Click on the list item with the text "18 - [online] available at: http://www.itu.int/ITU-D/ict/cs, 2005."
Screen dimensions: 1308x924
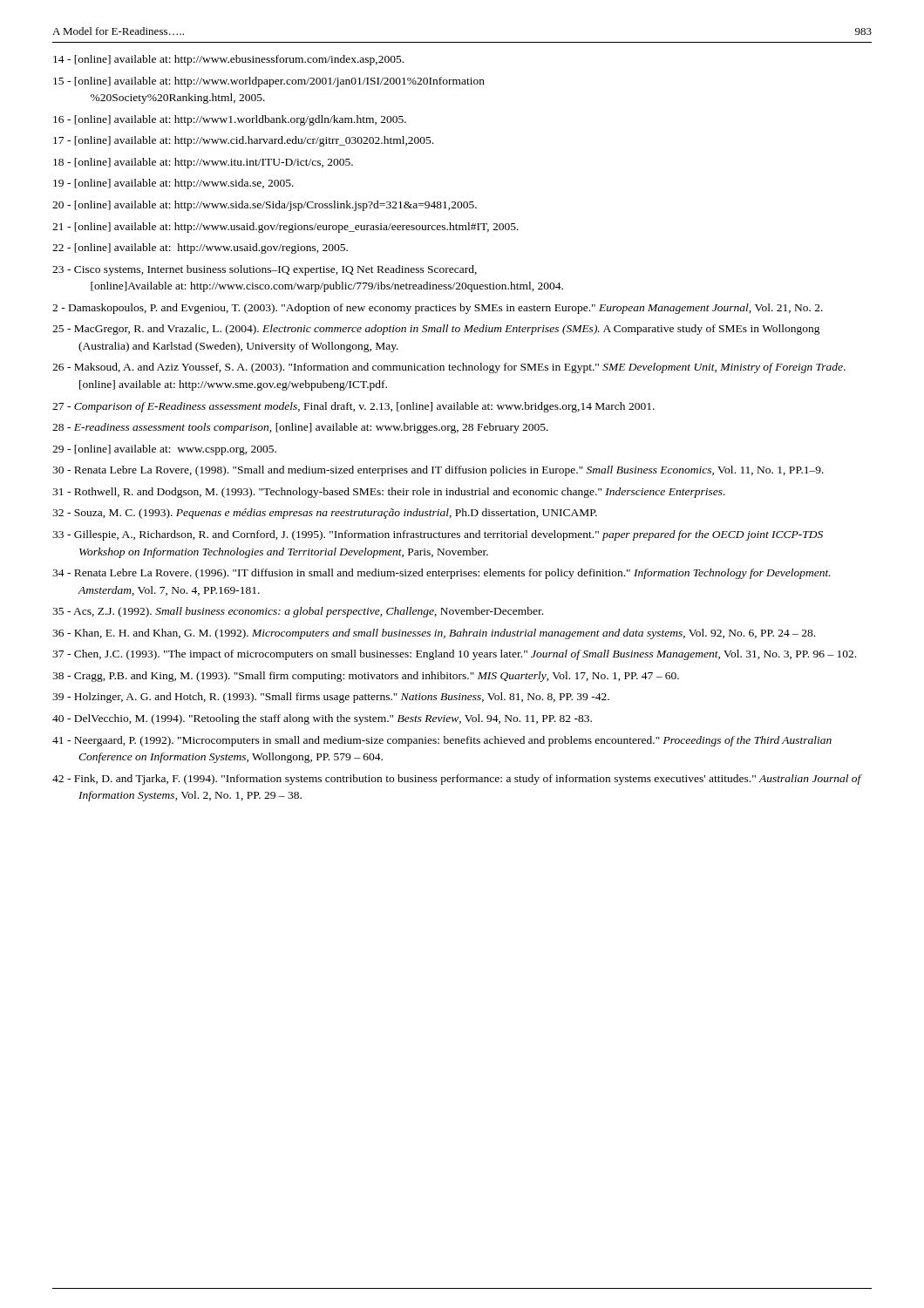click(x=203, y=162)
